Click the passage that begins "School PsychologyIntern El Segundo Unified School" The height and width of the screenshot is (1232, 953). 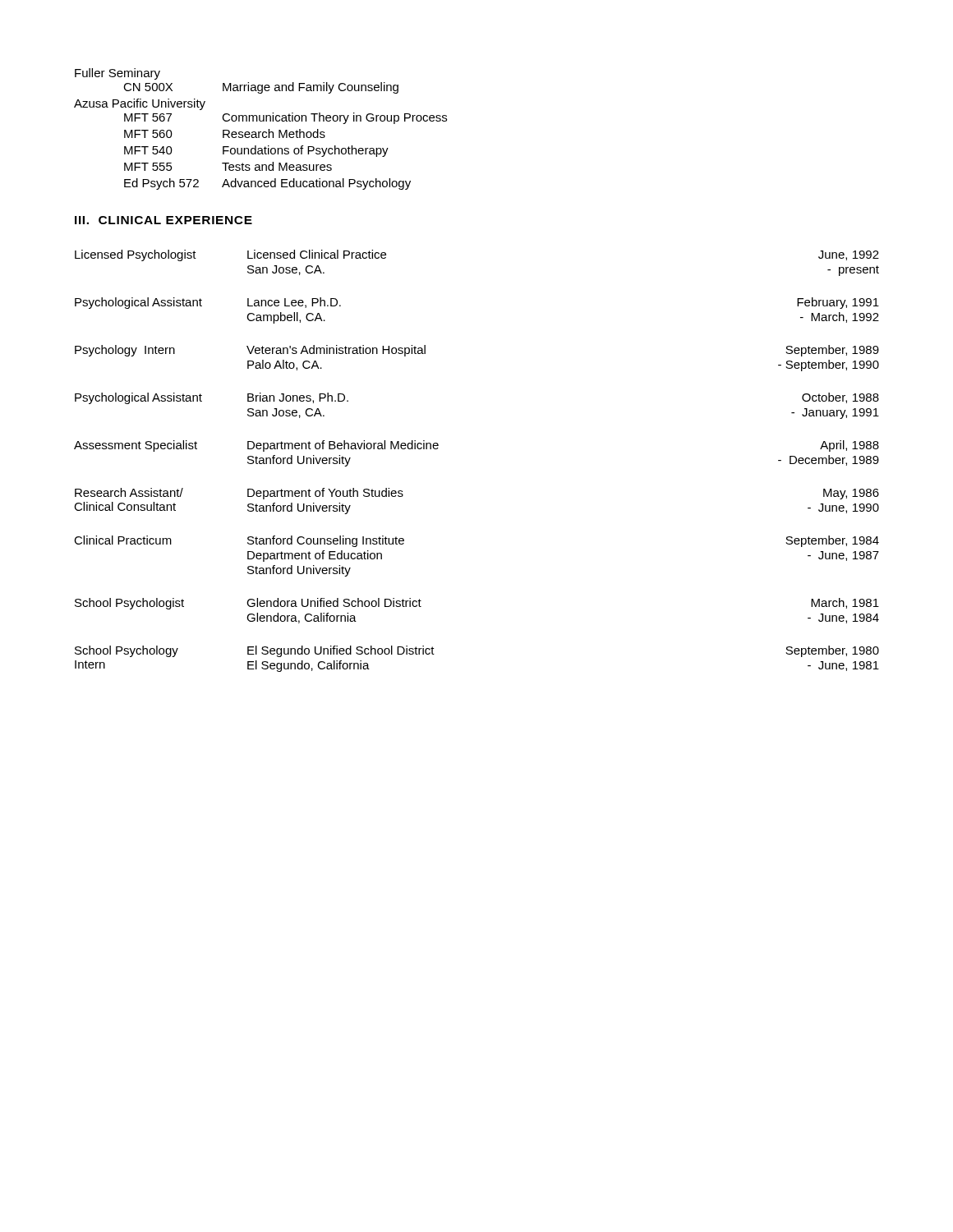132,651
